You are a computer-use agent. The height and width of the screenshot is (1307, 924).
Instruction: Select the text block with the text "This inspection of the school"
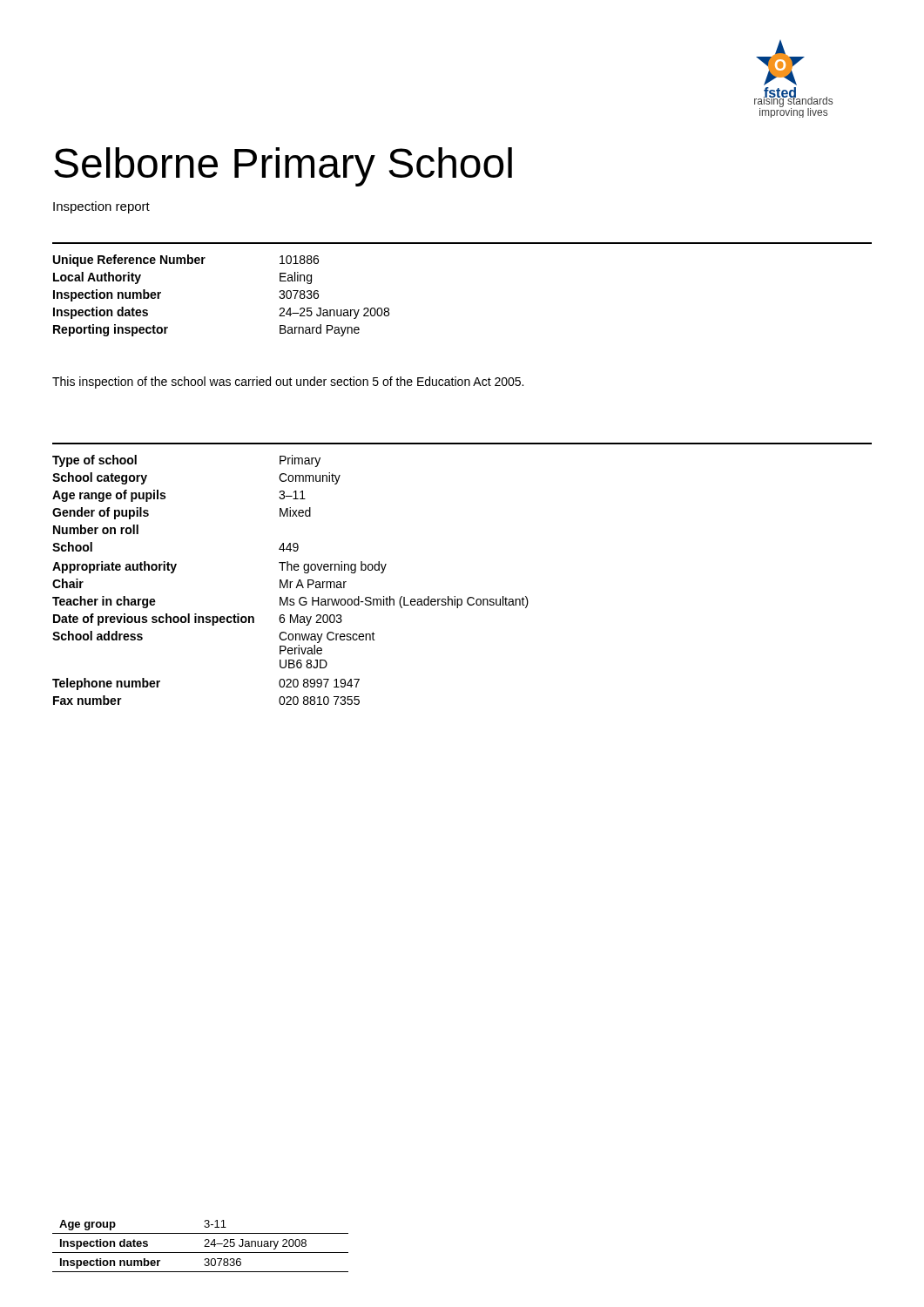(x=288, y=382)
